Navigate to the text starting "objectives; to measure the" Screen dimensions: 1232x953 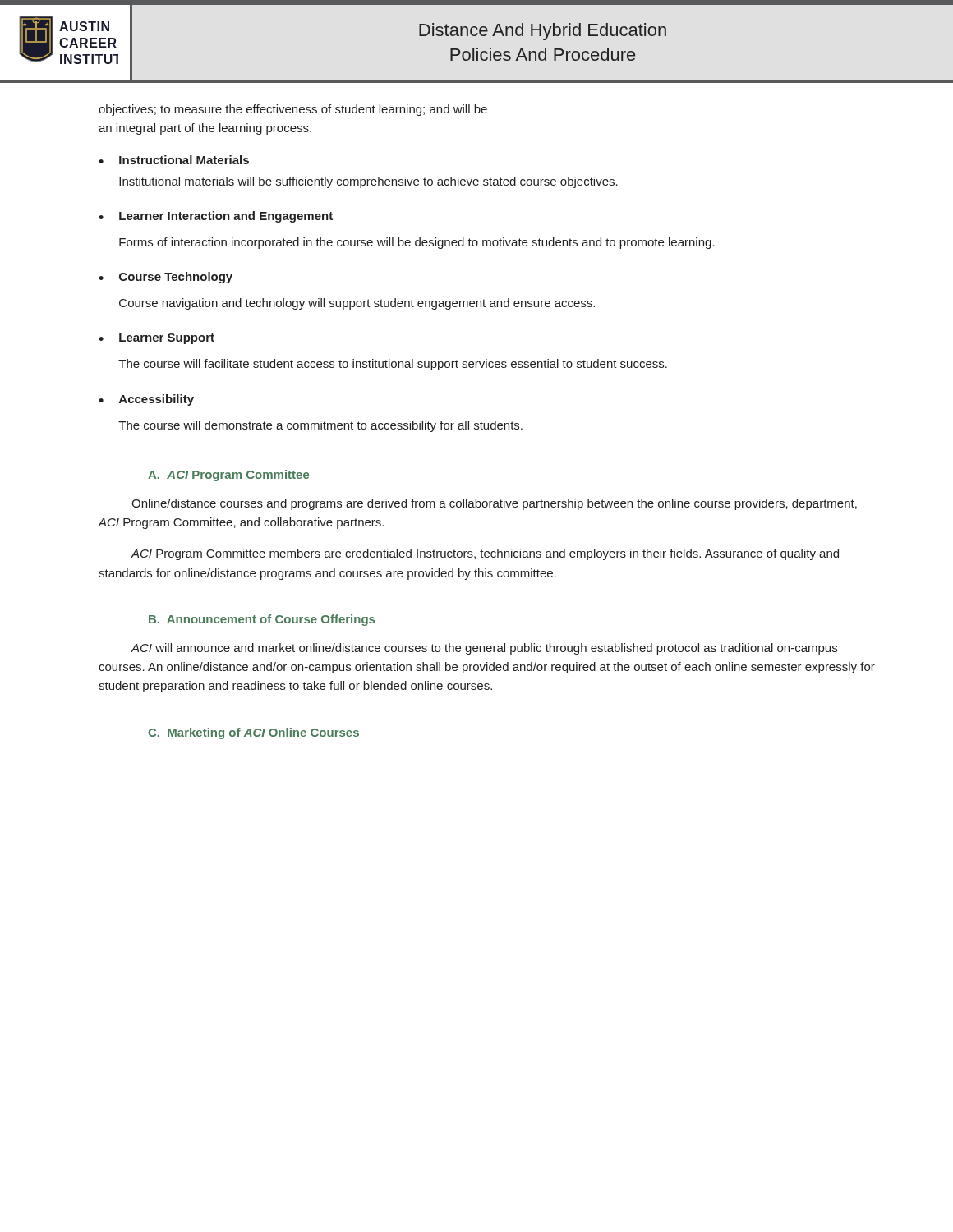point(293,118)
